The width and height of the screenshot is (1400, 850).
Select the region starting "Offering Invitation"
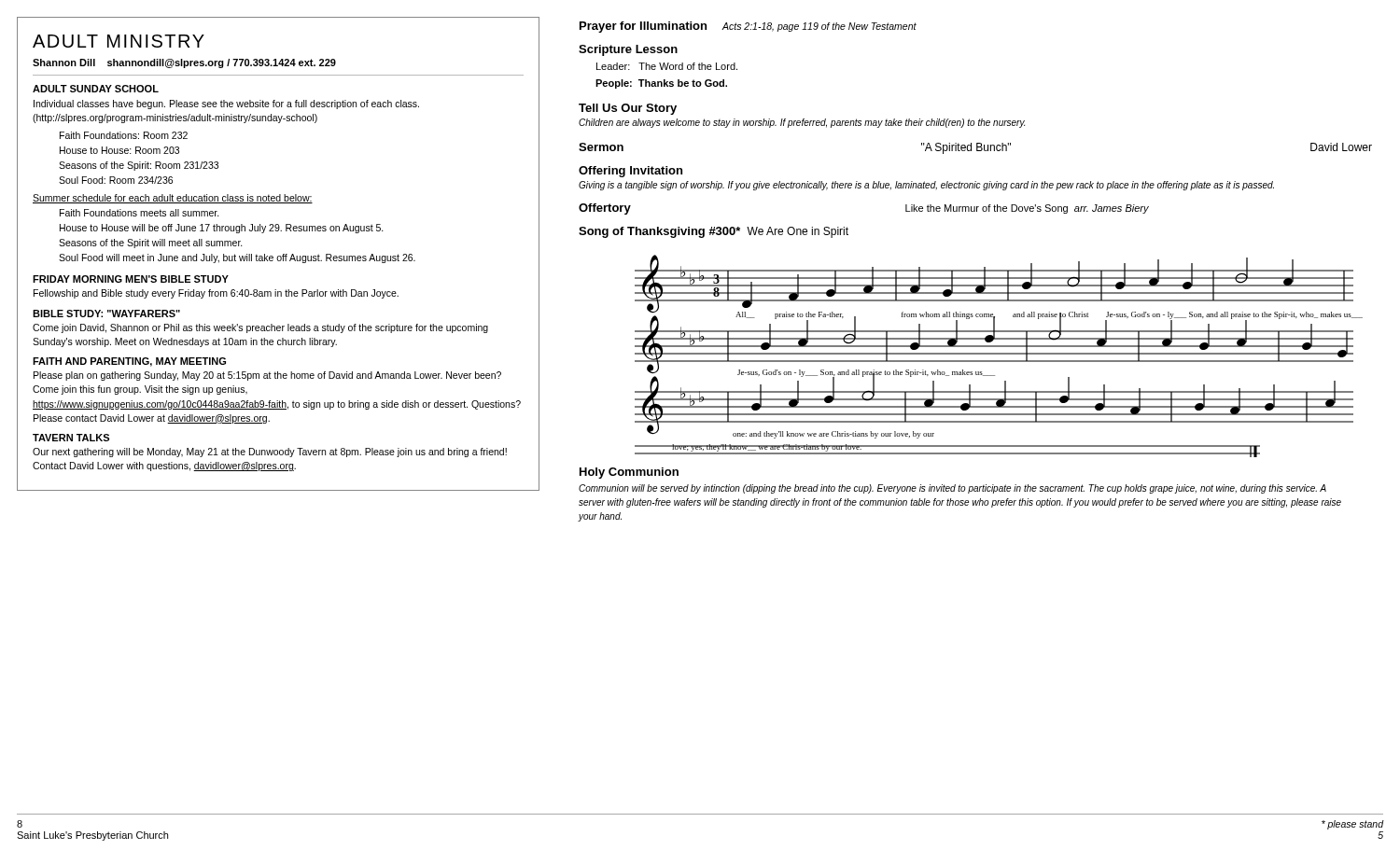[x=631, y=170]
